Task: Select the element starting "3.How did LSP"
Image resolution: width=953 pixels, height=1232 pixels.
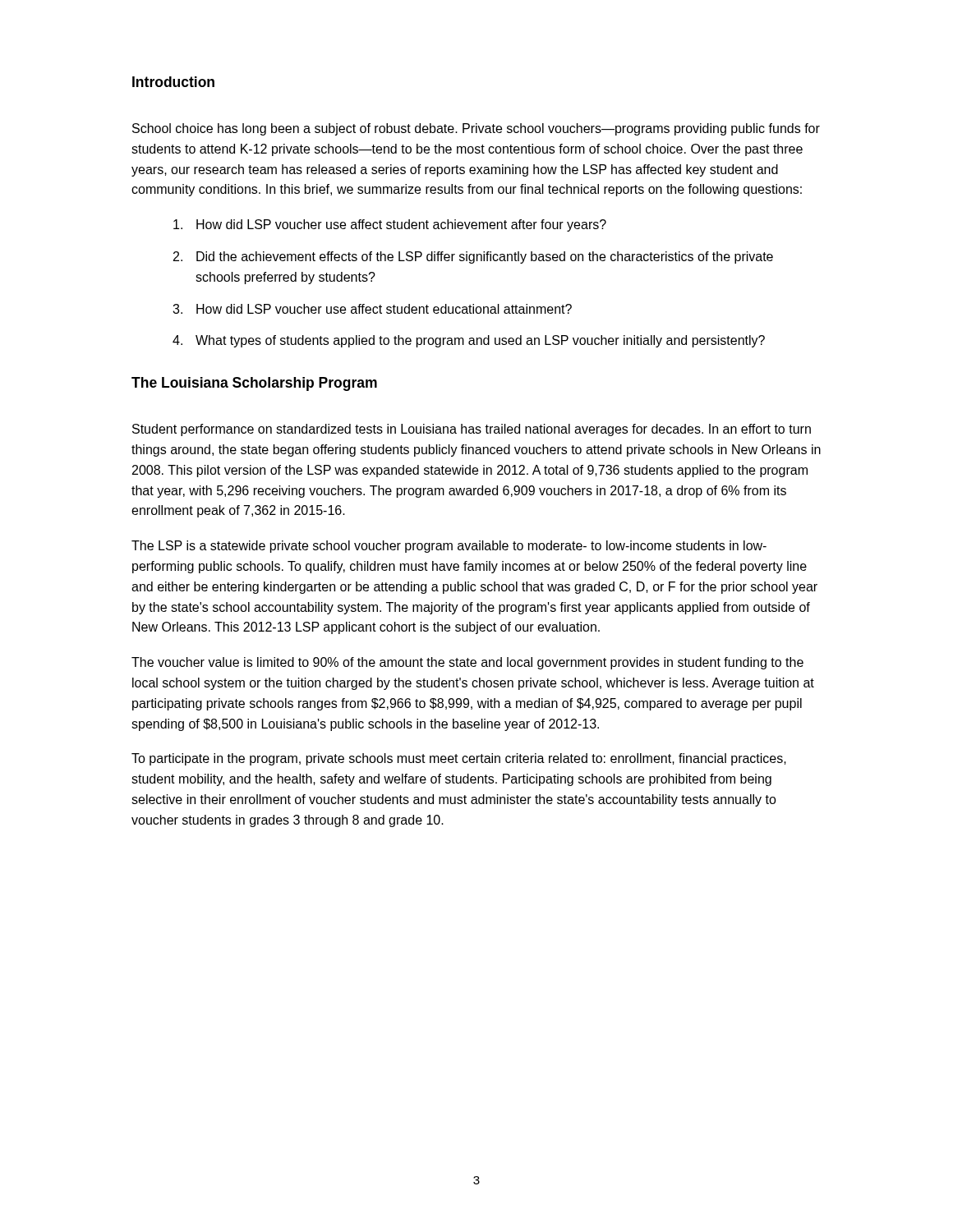Action: pyautogui.click(x=493, y=310)
